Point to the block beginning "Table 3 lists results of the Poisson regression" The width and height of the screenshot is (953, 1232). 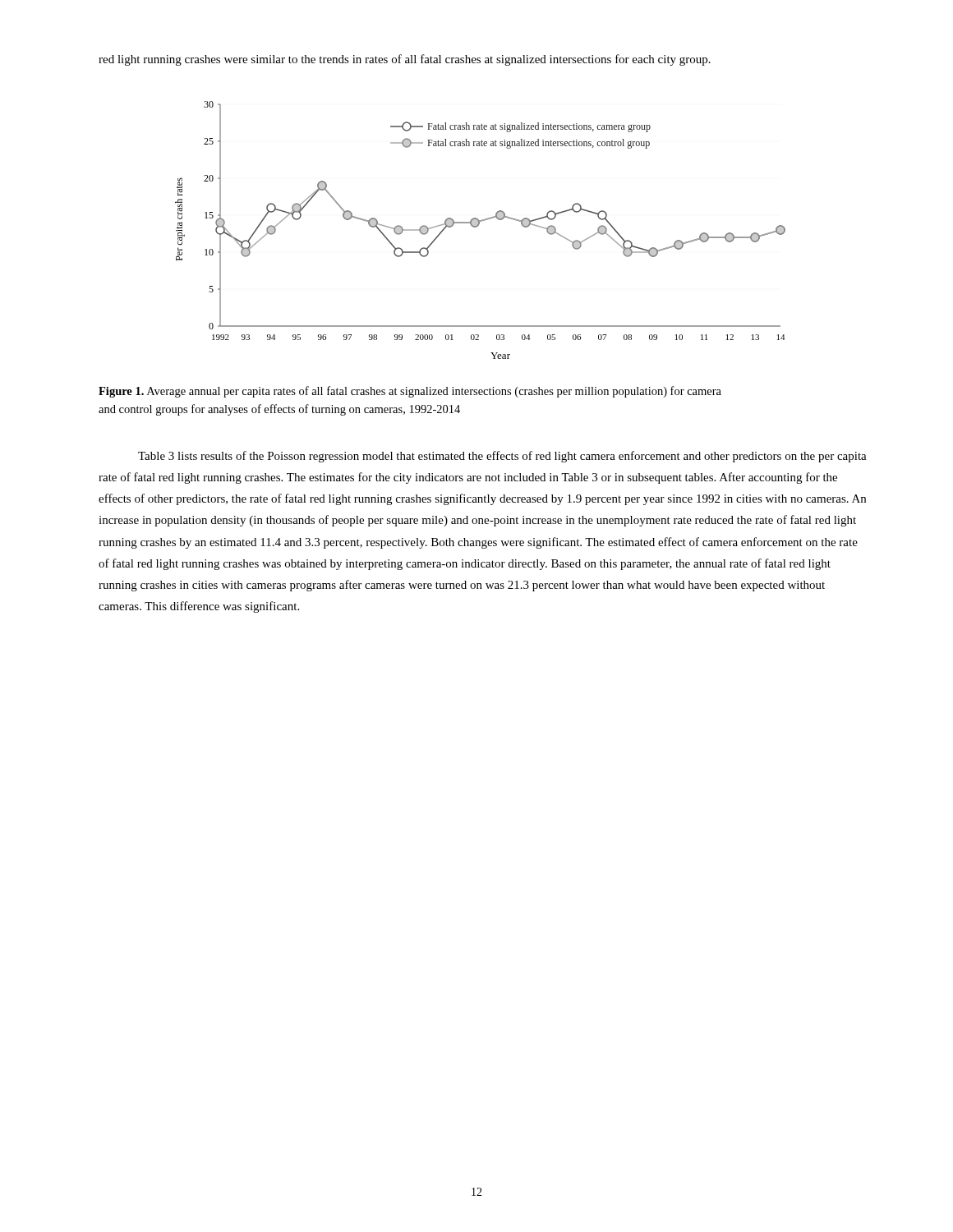point(483,531)
